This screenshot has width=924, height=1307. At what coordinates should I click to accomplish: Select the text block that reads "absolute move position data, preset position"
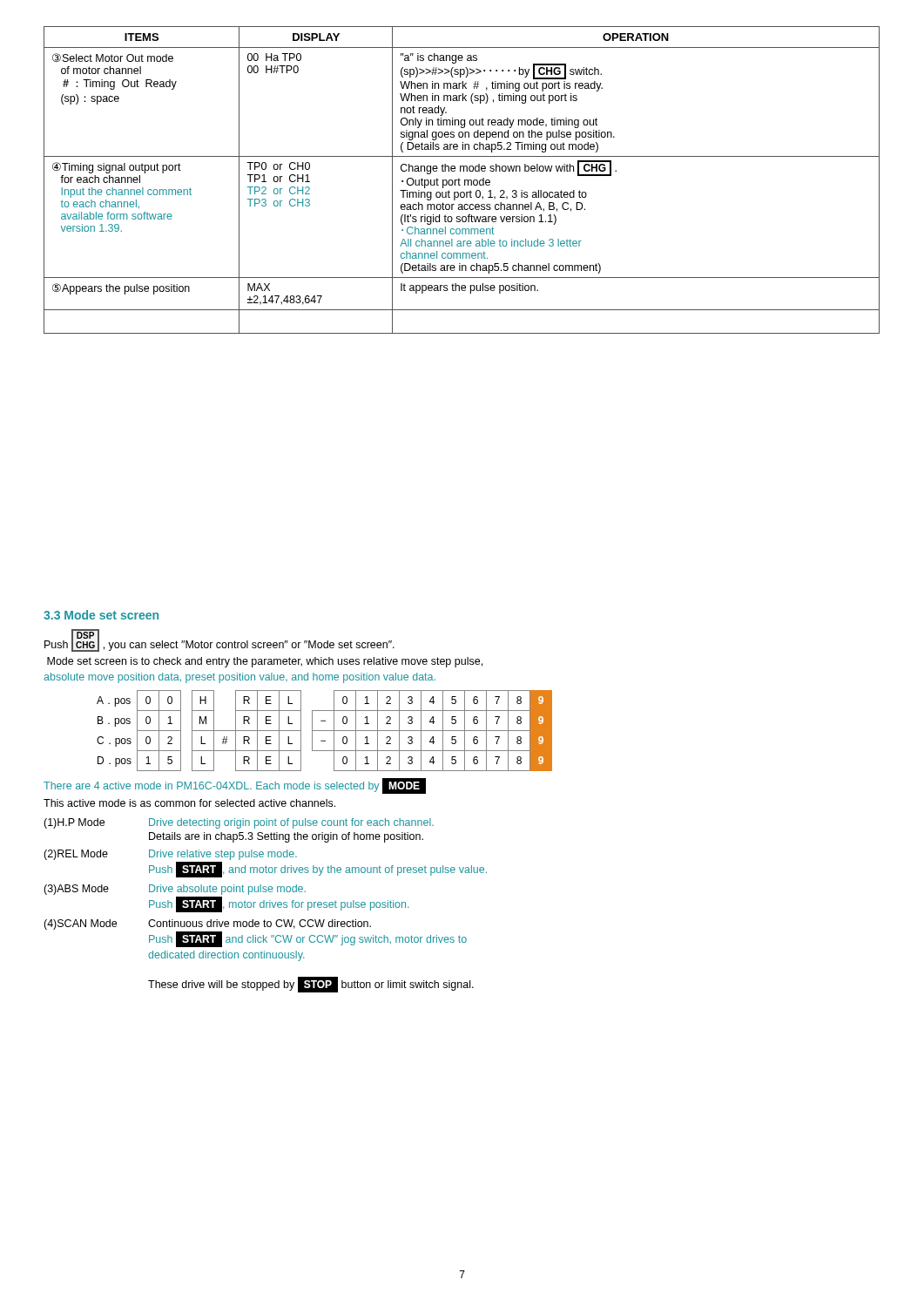240,677
